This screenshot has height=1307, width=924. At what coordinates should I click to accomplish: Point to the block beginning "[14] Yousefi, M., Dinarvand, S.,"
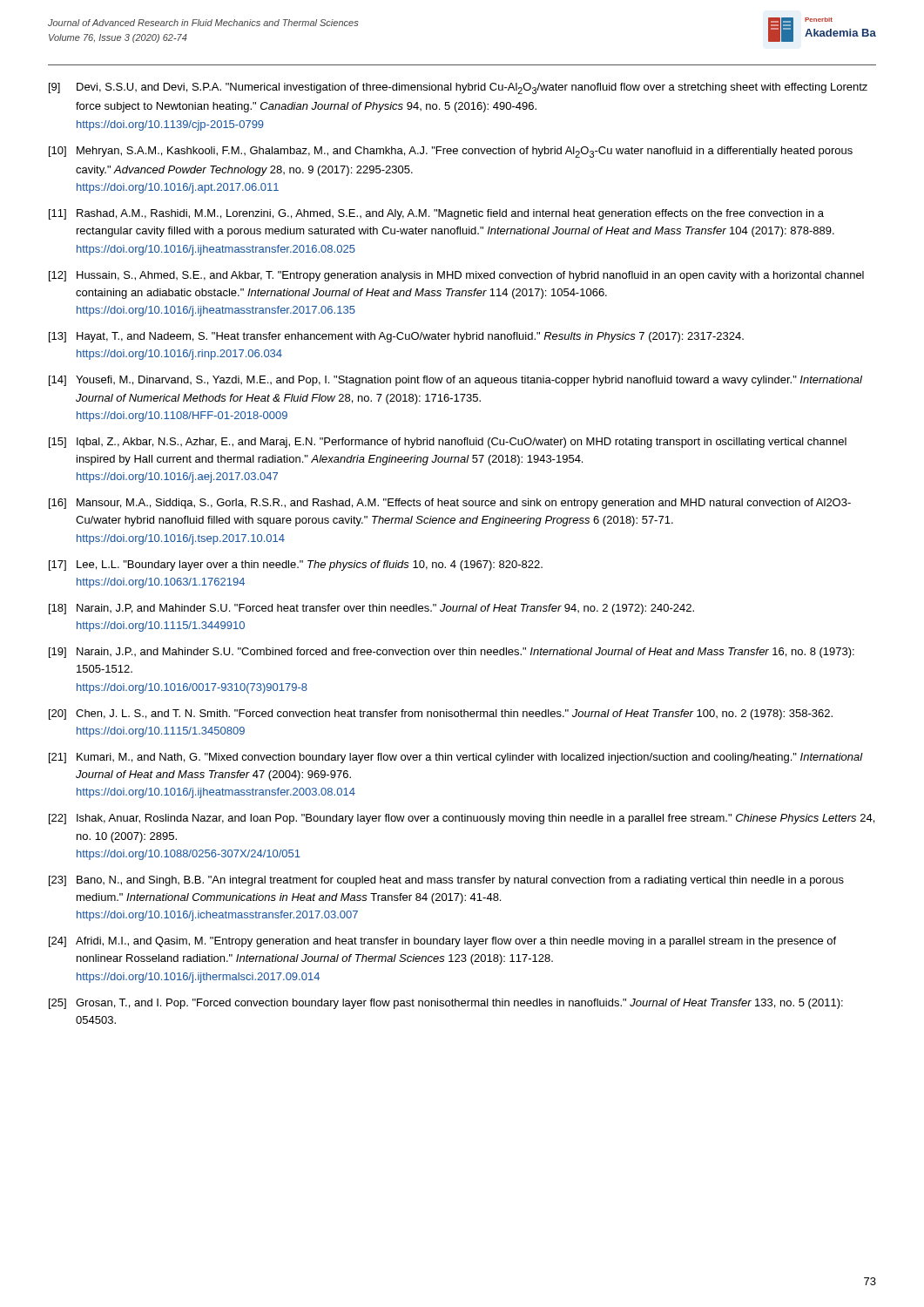click(462, 398)
